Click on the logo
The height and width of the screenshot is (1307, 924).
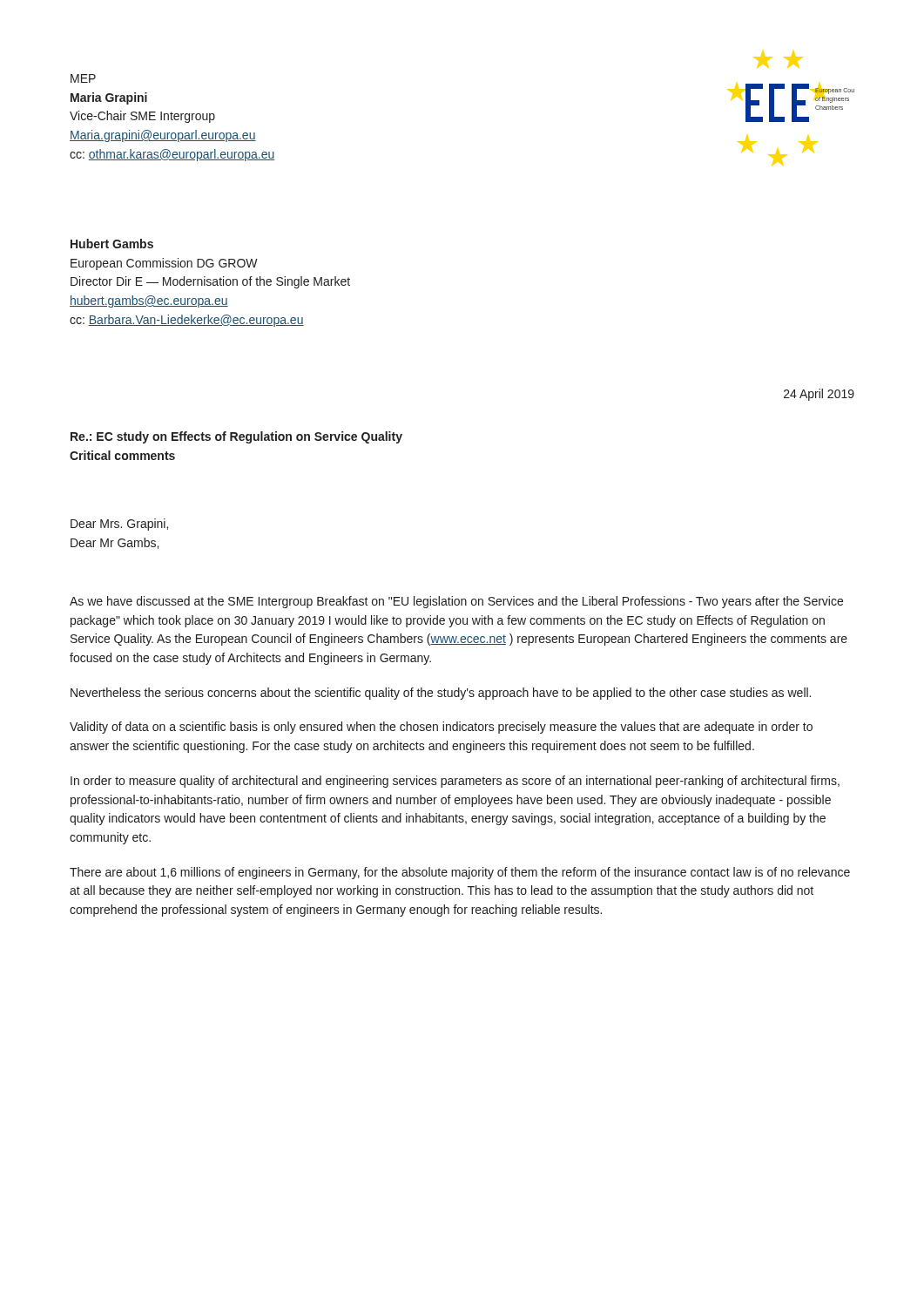pyautogui.click(x=776, y=108)
